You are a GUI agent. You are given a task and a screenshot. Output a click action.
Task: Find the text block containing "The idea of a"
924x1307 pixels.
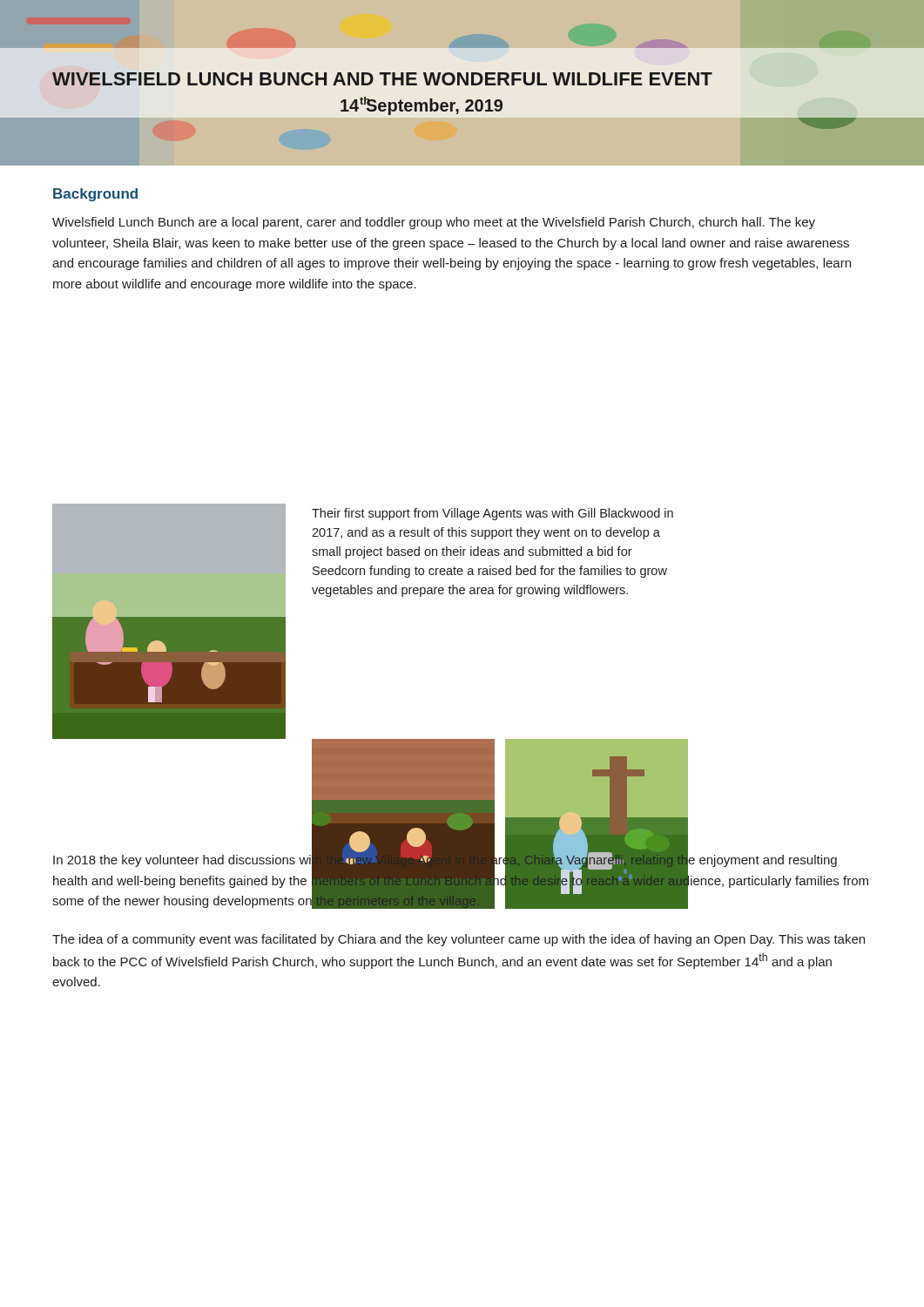(459, 960)
